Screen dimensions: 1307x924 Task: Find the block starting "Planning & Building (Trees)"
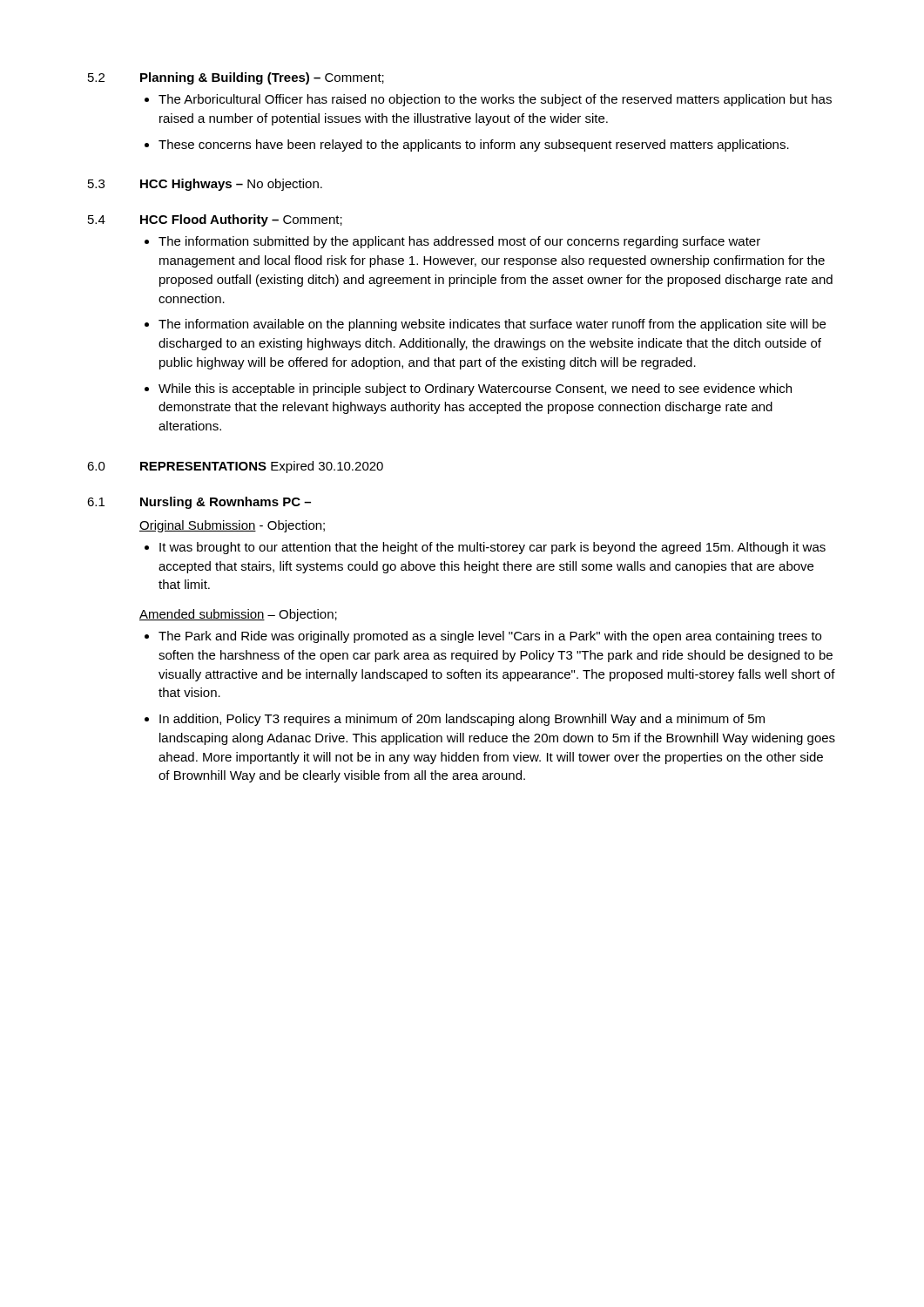pos(262,77)
